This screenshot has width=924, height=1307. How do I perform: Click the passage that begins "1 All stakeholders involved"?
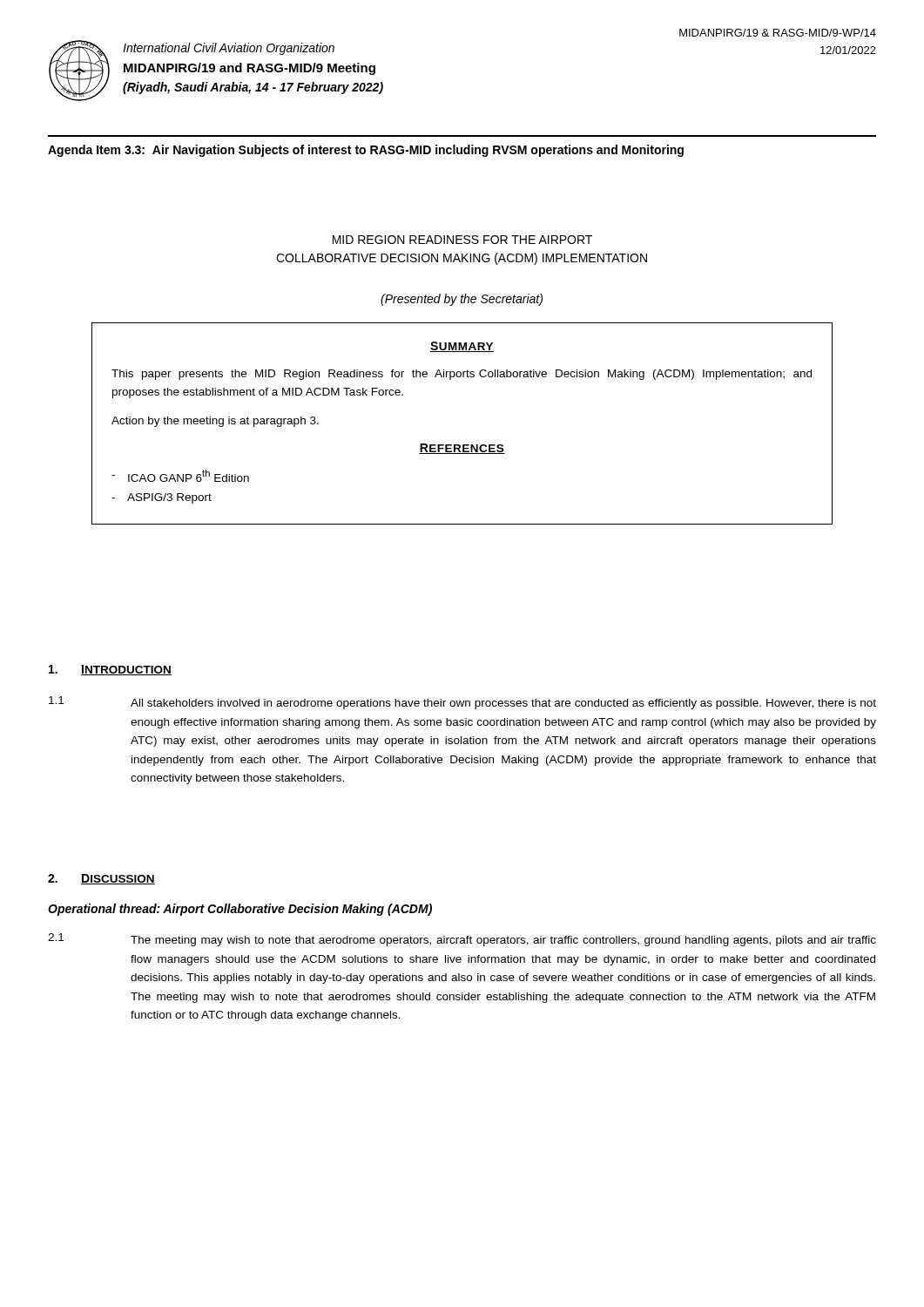click(x=462, y=741)
